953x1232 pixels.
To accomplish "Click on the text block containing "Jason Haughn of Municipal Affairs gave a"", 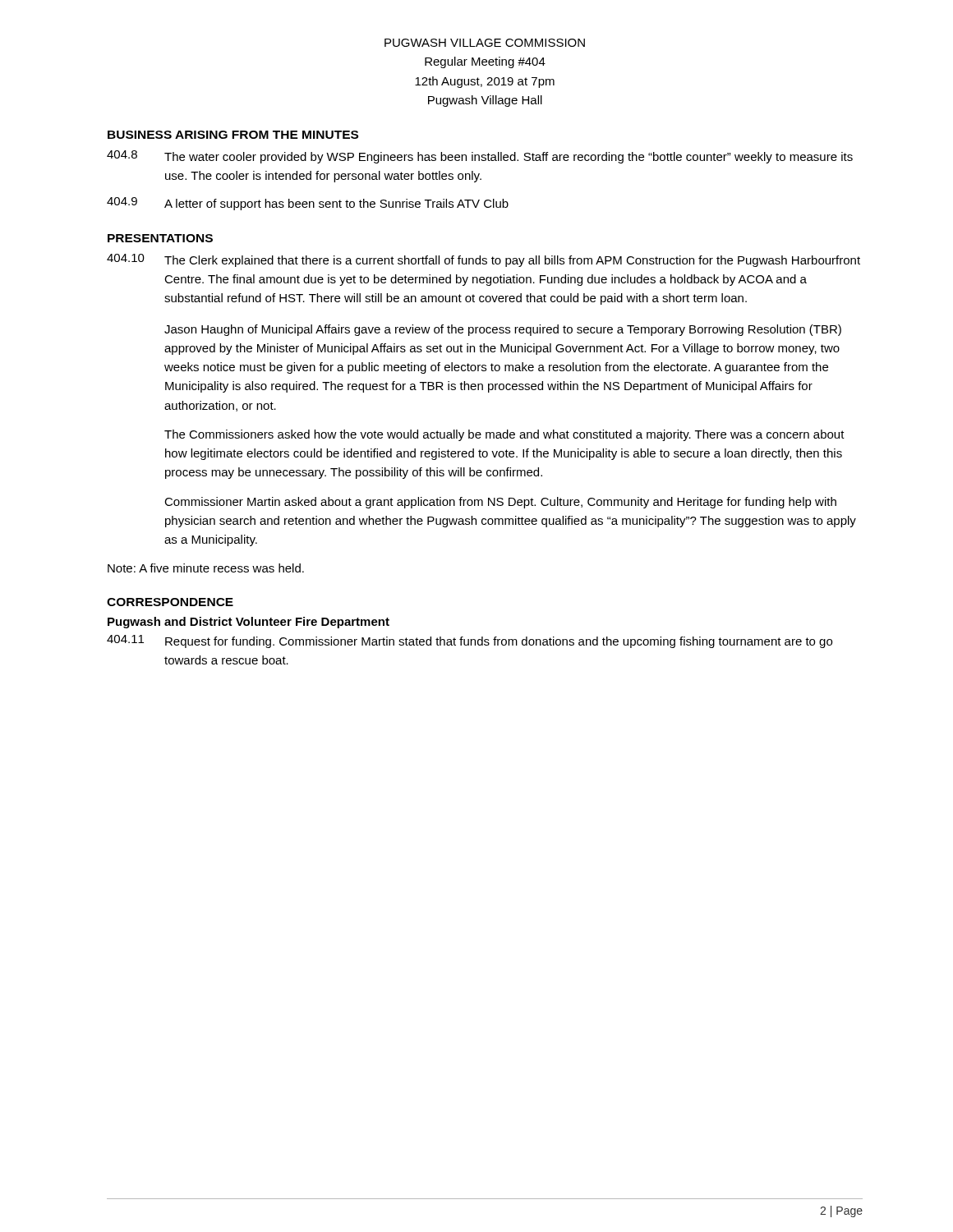I will 503,367.
